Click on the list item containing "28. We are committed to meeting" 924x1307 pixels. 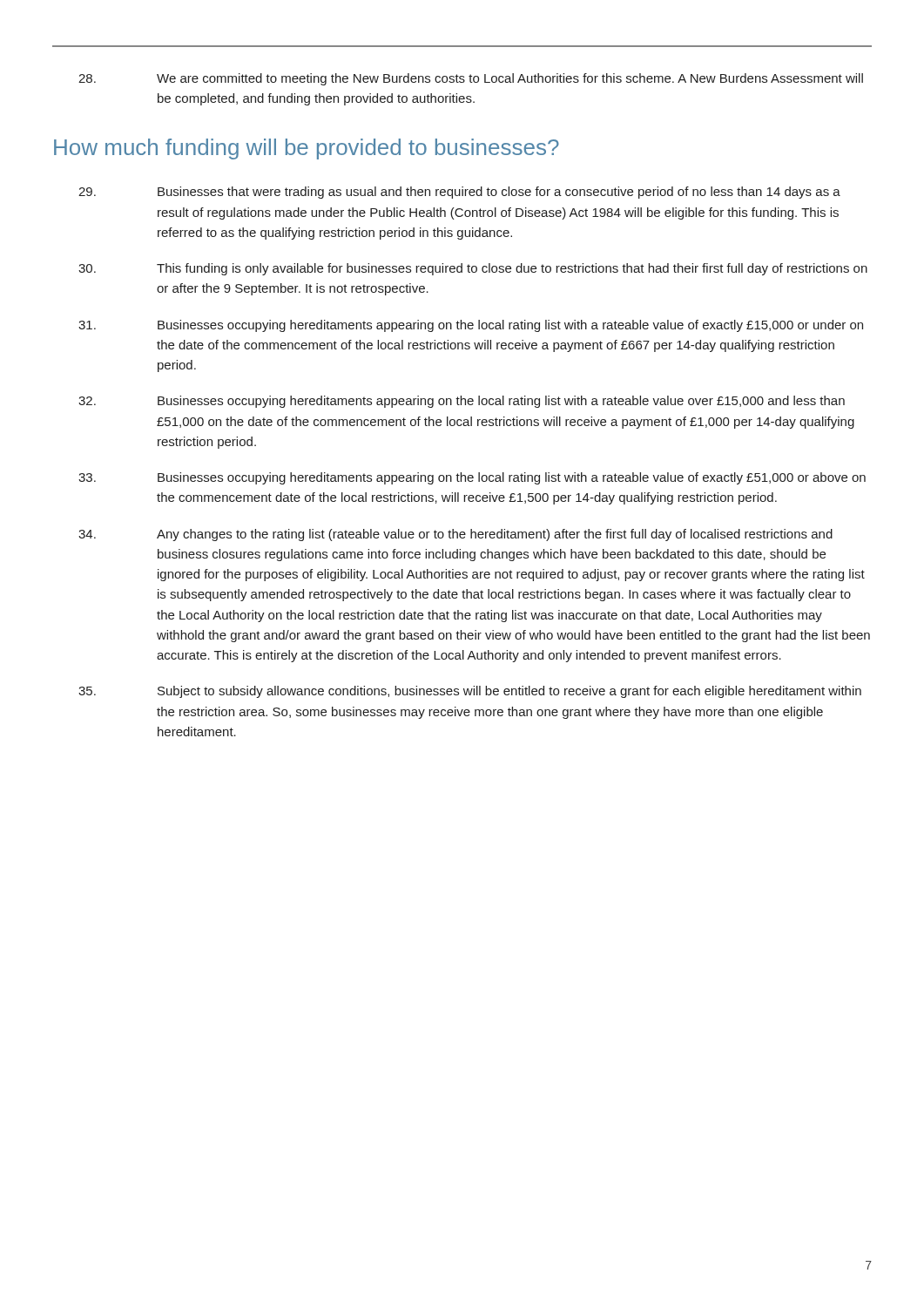coord(462,88)
